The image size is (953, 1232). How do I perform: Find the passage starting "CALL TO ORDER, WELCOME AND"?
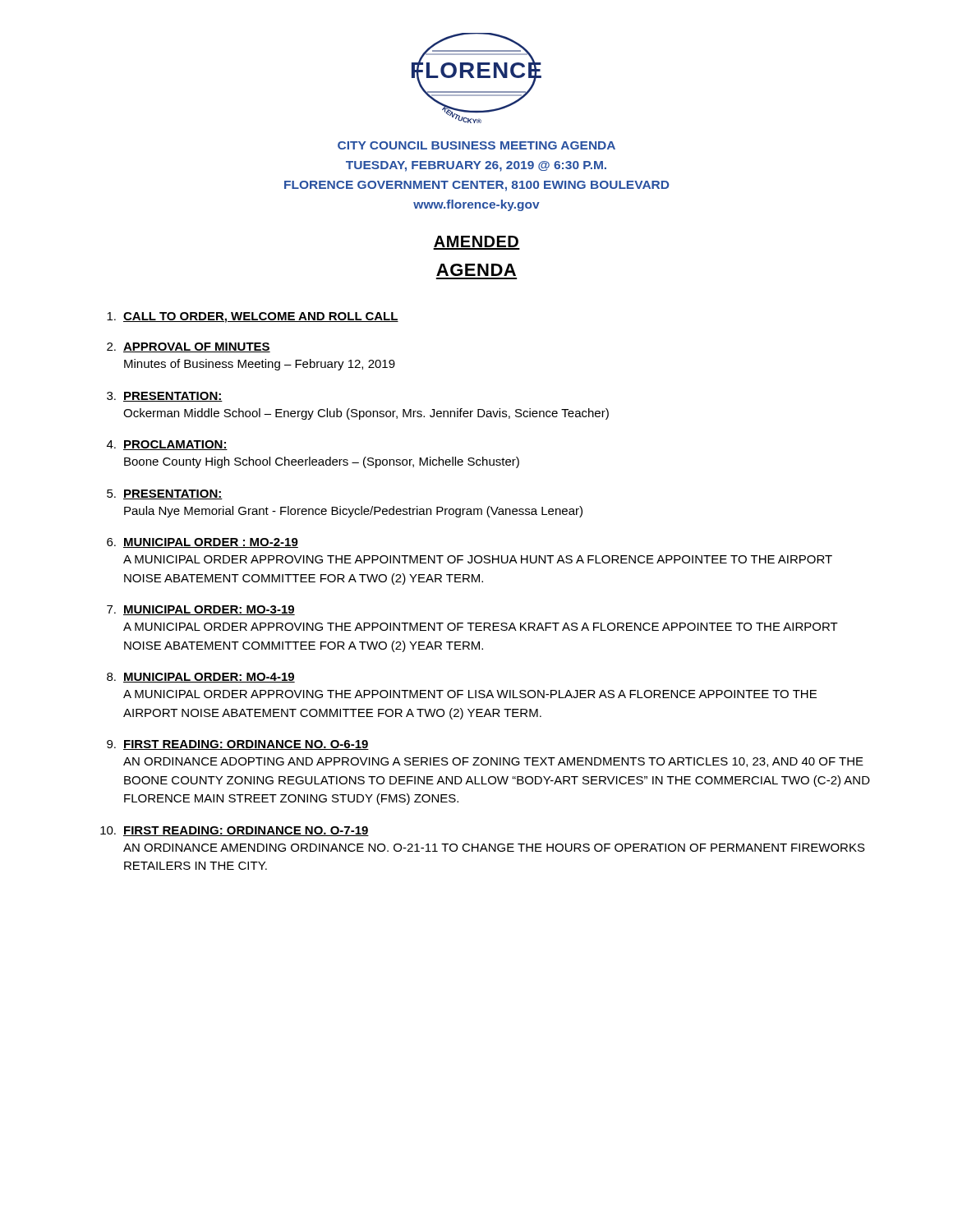pyautogui.click(x=253, y=317)
